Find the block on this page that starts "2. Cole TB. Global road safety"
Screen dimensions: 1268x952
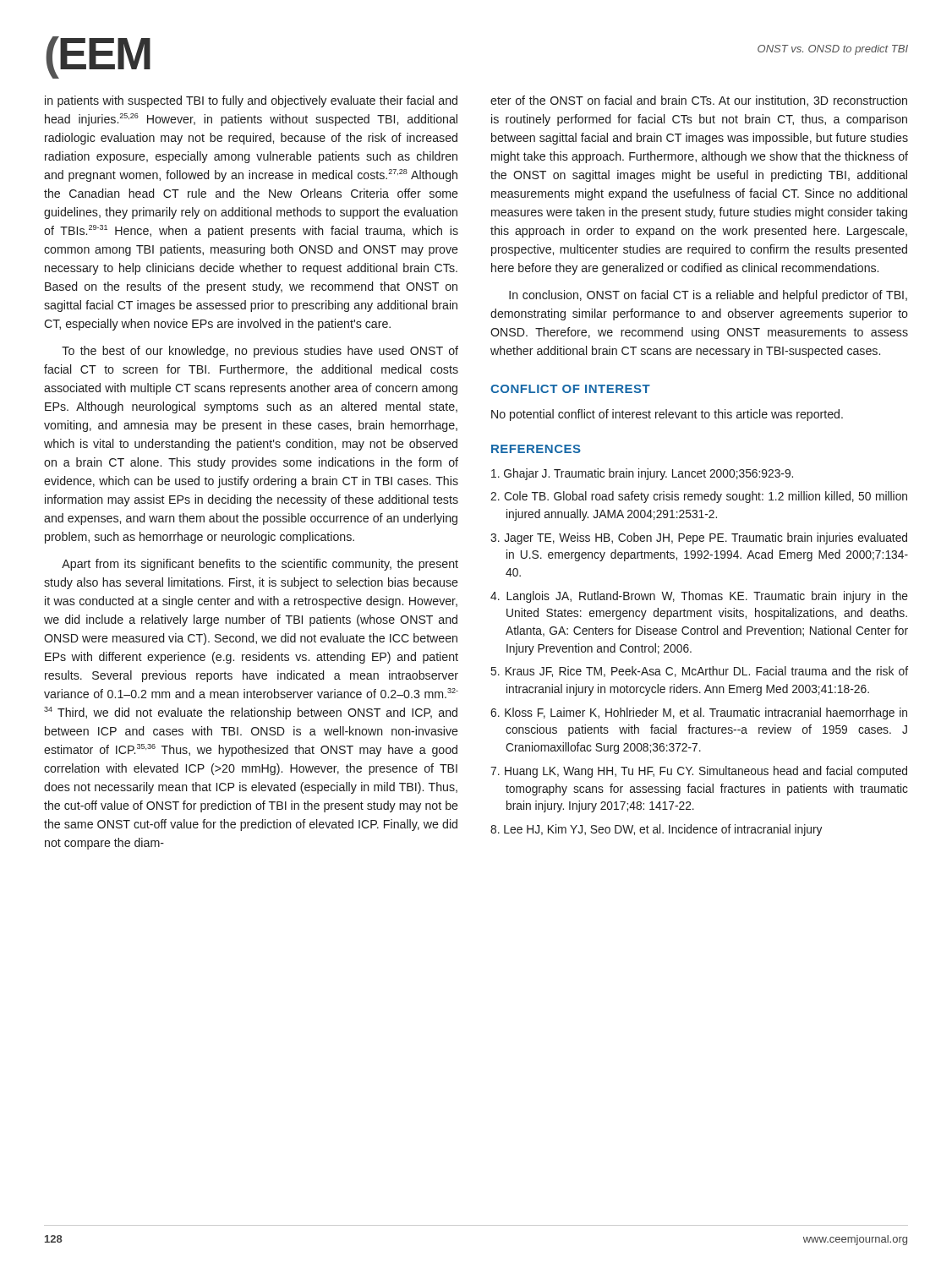(x=699, y=506)
